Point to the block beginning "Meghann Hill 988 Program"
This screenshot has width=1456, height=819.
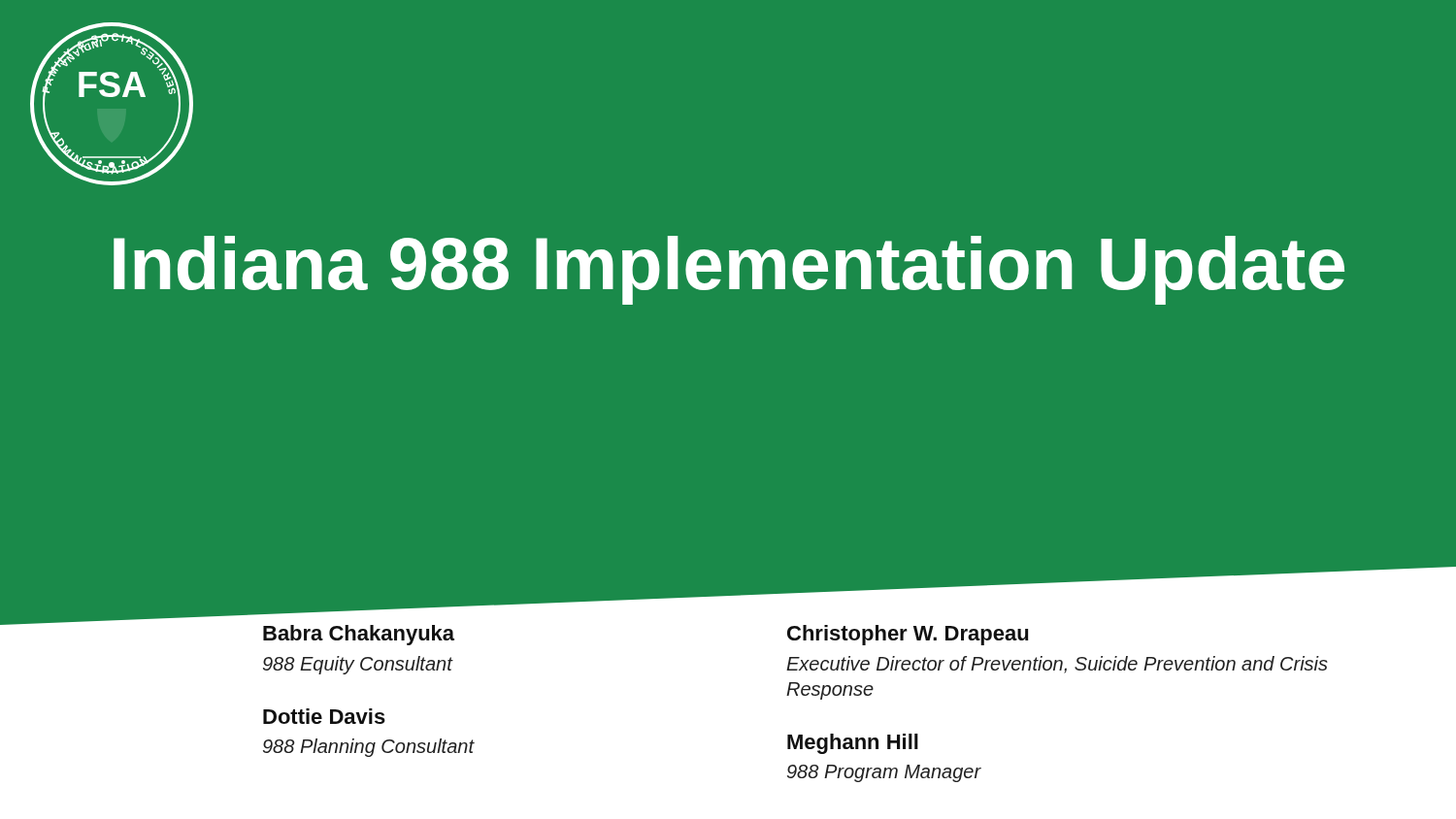point(853,744)
